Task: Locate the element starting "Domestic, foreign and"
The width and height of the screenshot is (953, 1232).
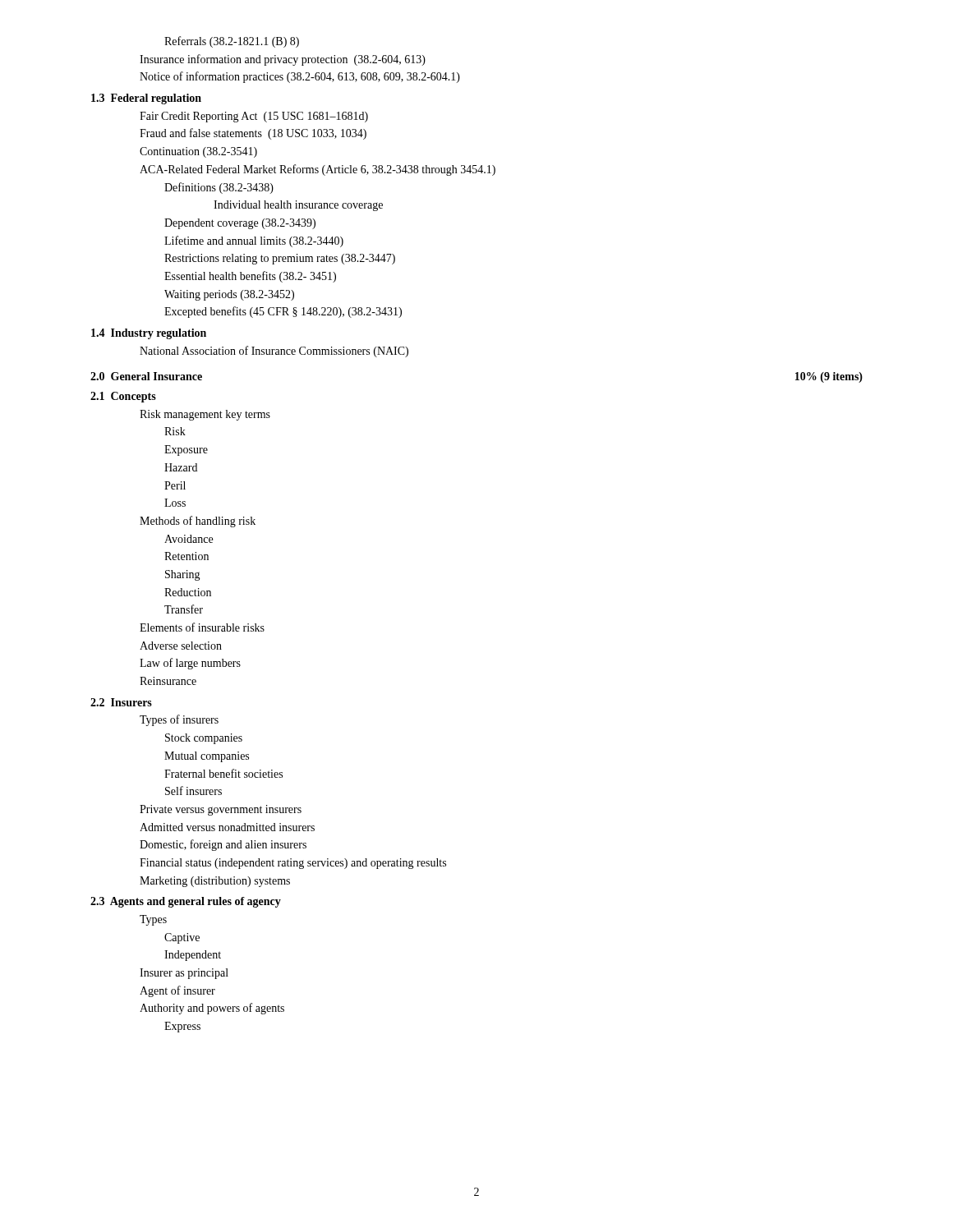Action: point(223,845)
